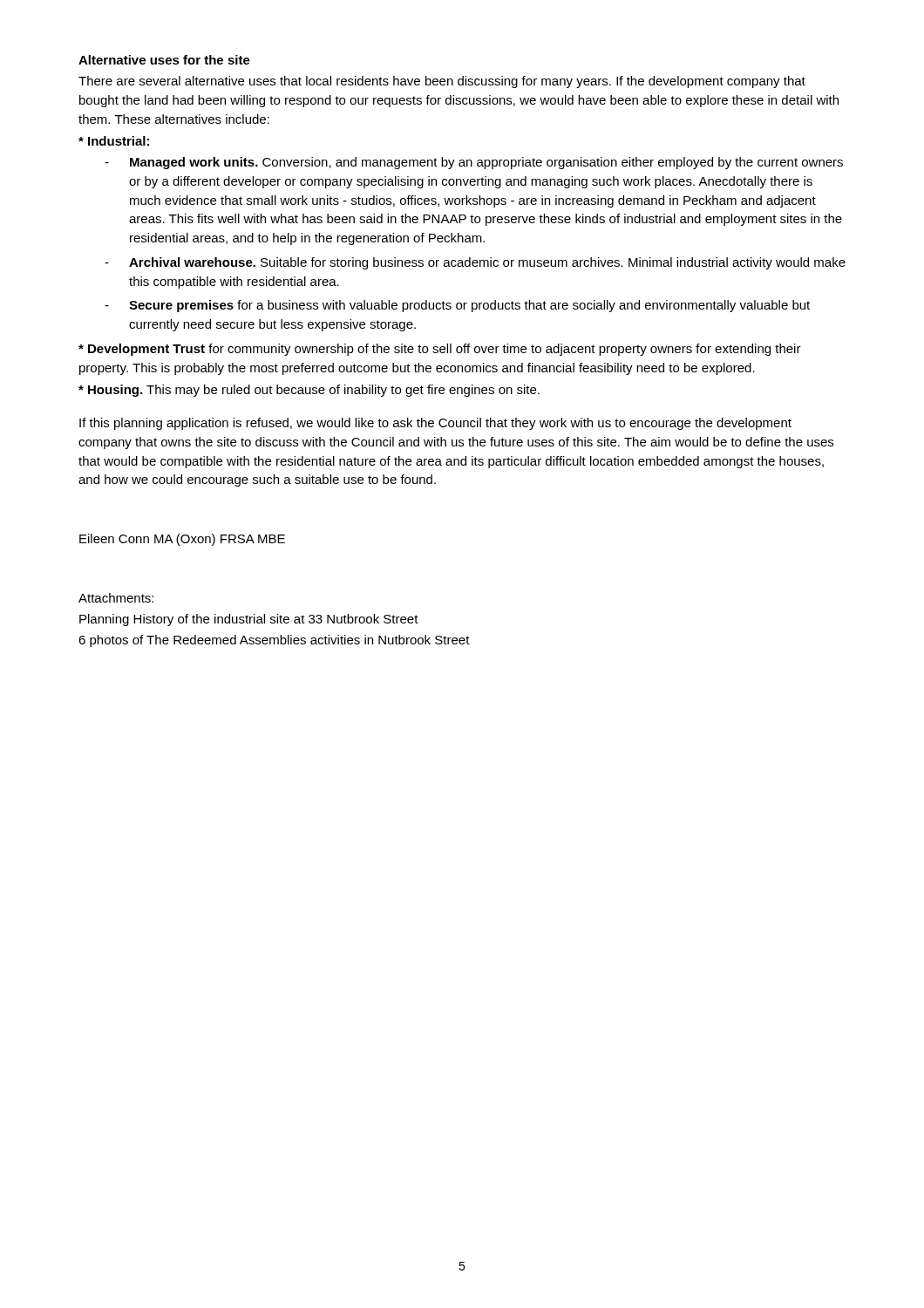Locate the text starting "- Managed work"
924x1308 pixels.
(471, 200)
